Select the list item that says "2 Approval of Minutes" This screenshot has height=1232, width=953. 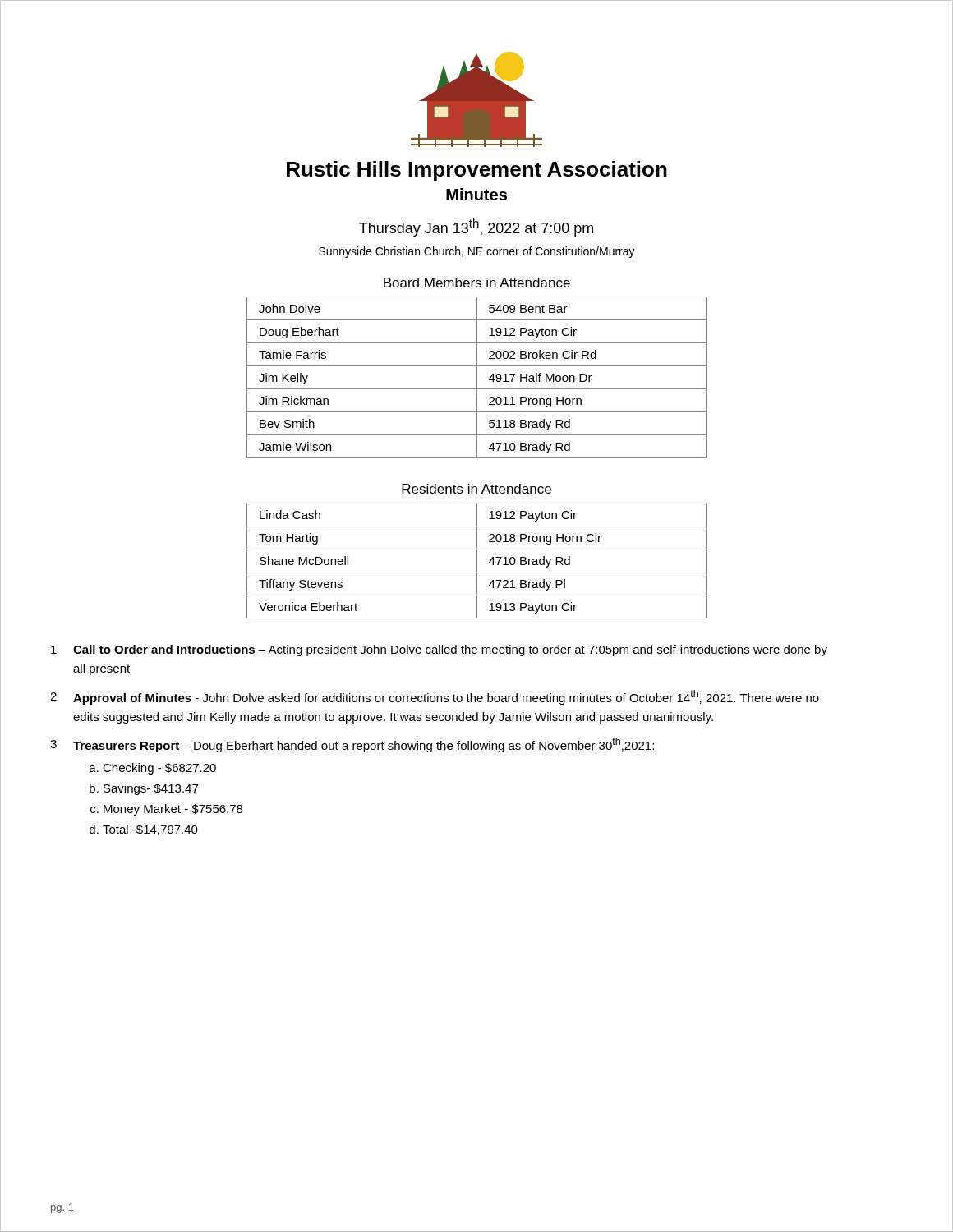(444, 706)
